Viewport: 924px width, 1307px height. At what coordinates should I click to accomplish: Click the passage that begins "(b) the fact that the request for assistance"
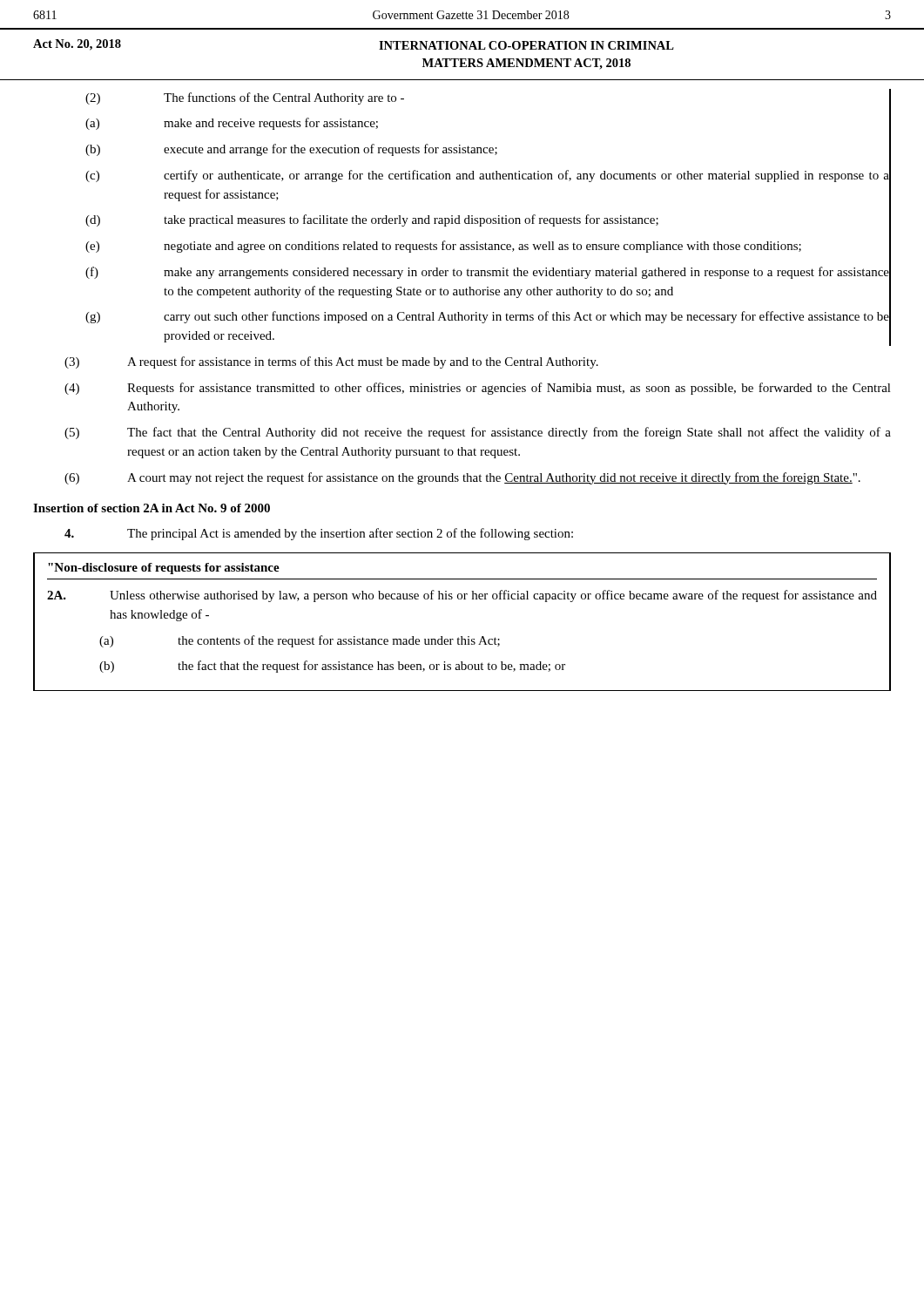click(x=462, y=667)
